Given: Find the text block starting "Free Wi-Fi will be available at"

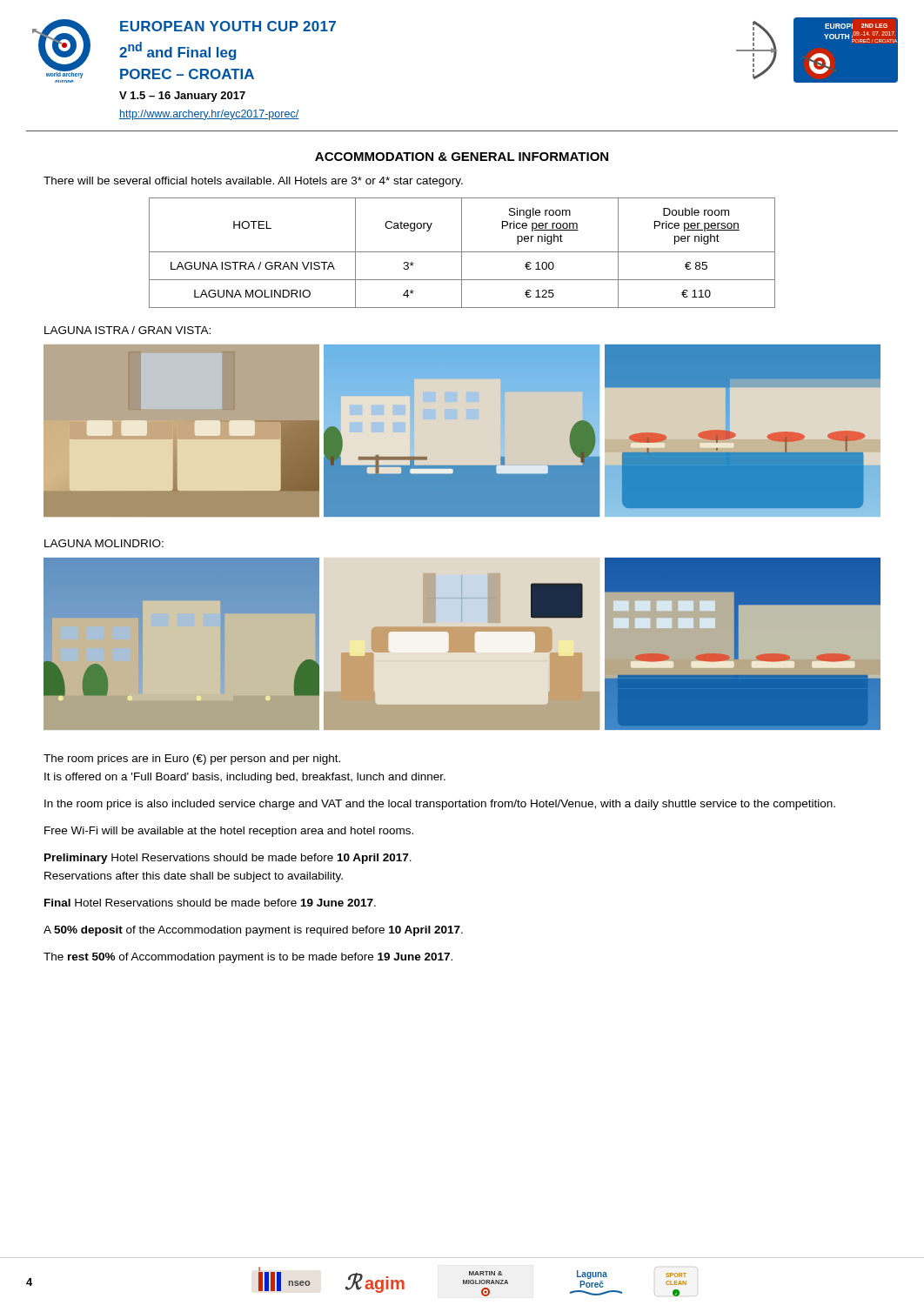Looking at the screenshot, I should point(229,831).
